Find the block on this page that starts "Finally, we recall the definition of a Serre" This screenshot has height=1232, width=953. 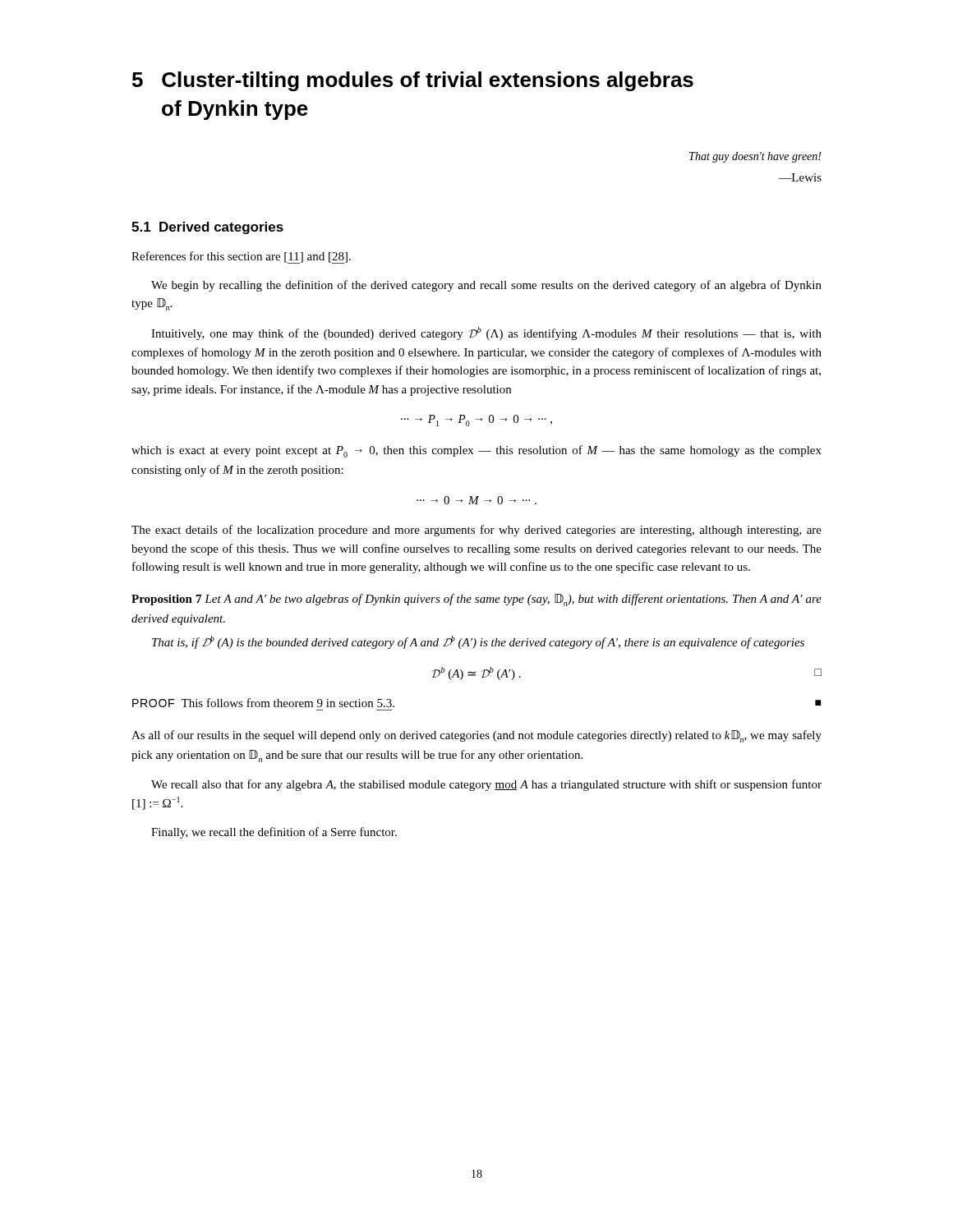274,833
